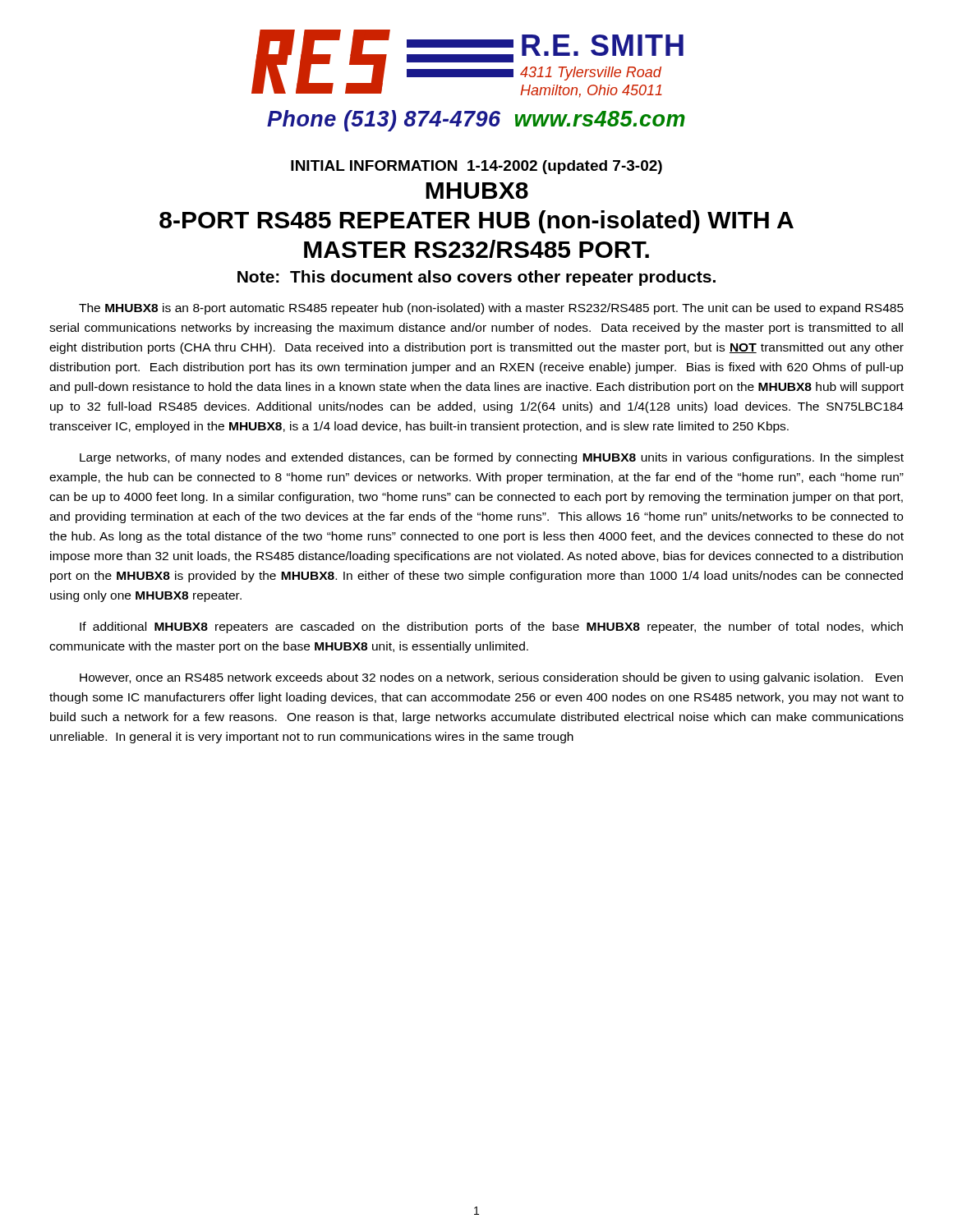Locate the block of text that opens with "If additional MHUBX8 repeaters"
This screenshot has height=1232, width=953.
click(x=476, y=636)
